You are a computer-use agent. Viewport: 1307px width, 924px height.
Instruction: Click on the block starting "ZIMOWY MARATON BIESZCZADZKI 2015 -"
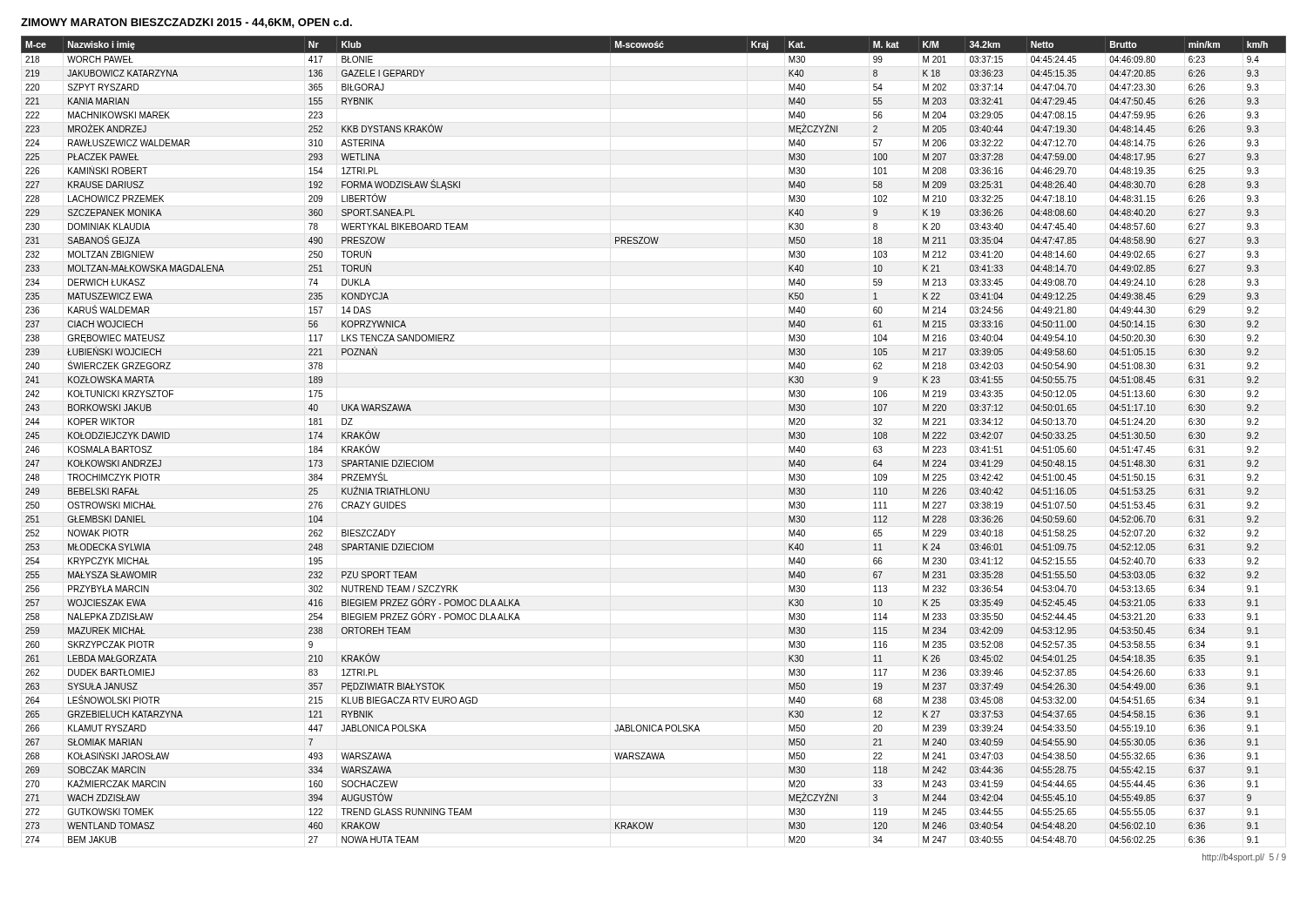click(187, 22)
